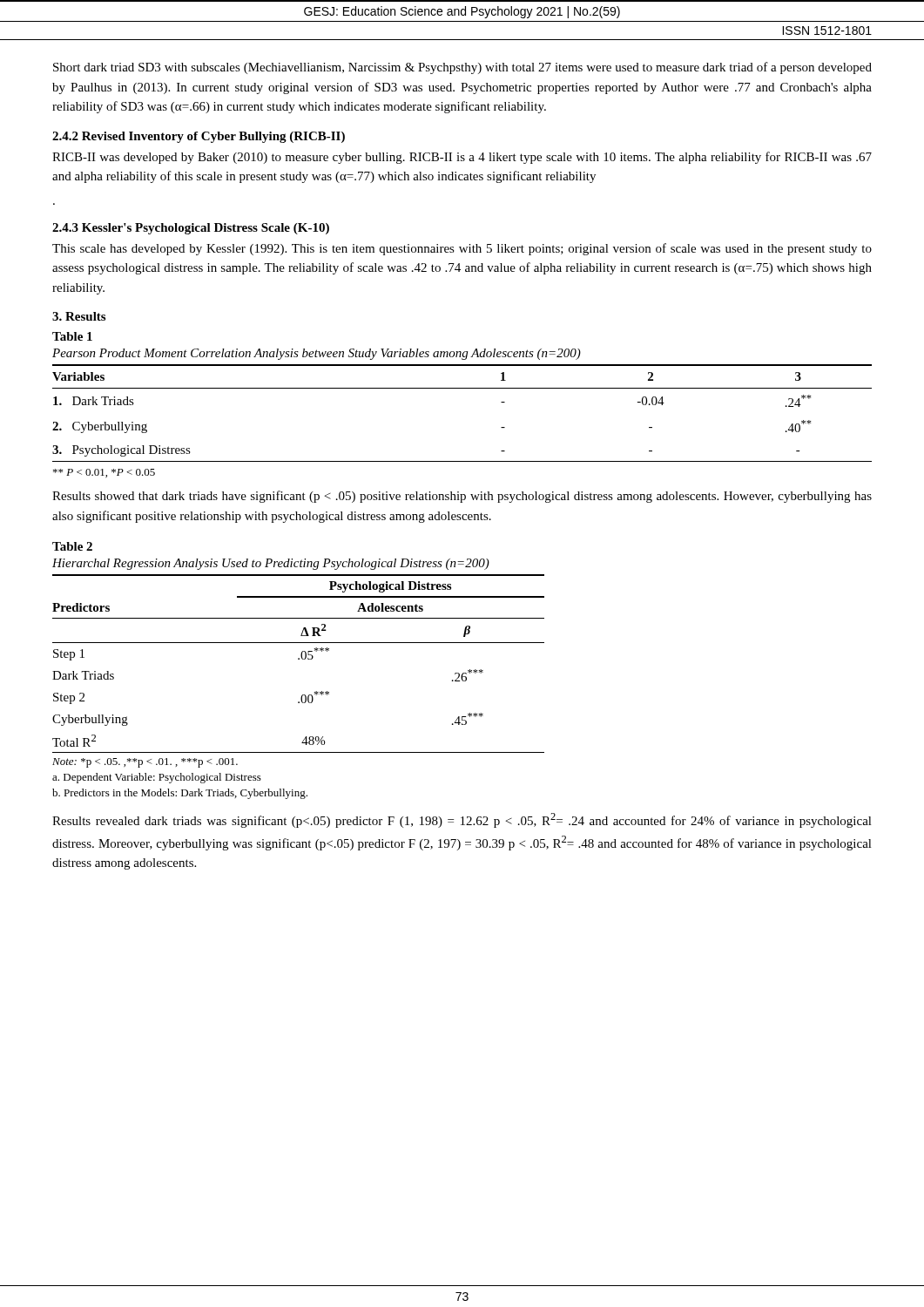Find the text starting "P < 0.01, *P < 0.05"
Image resolution: width=924 pixels, height=1307 pixels.
104,472
